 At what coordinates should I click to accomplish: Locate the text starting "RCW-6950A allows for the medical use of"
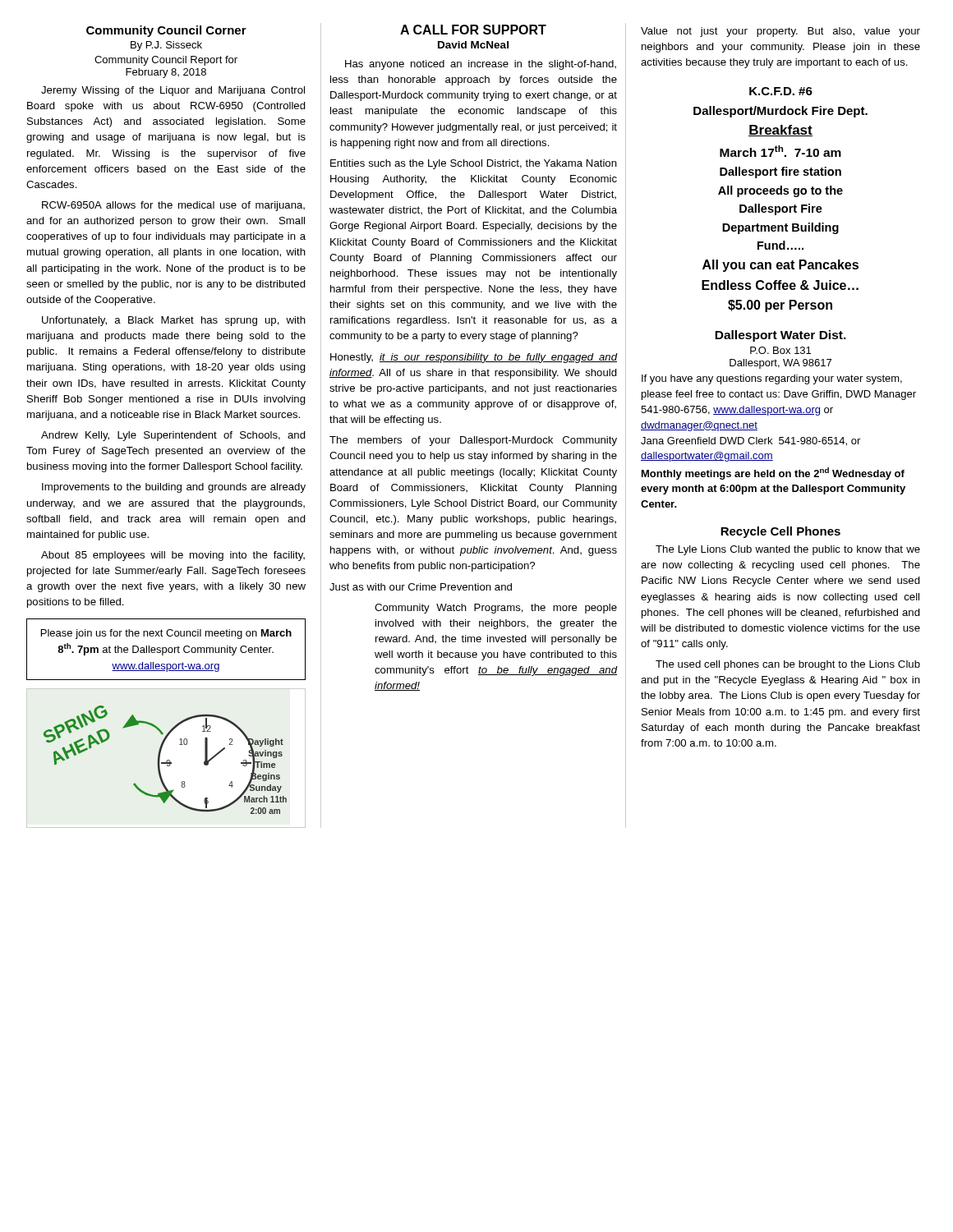click(x=166, y=252)
